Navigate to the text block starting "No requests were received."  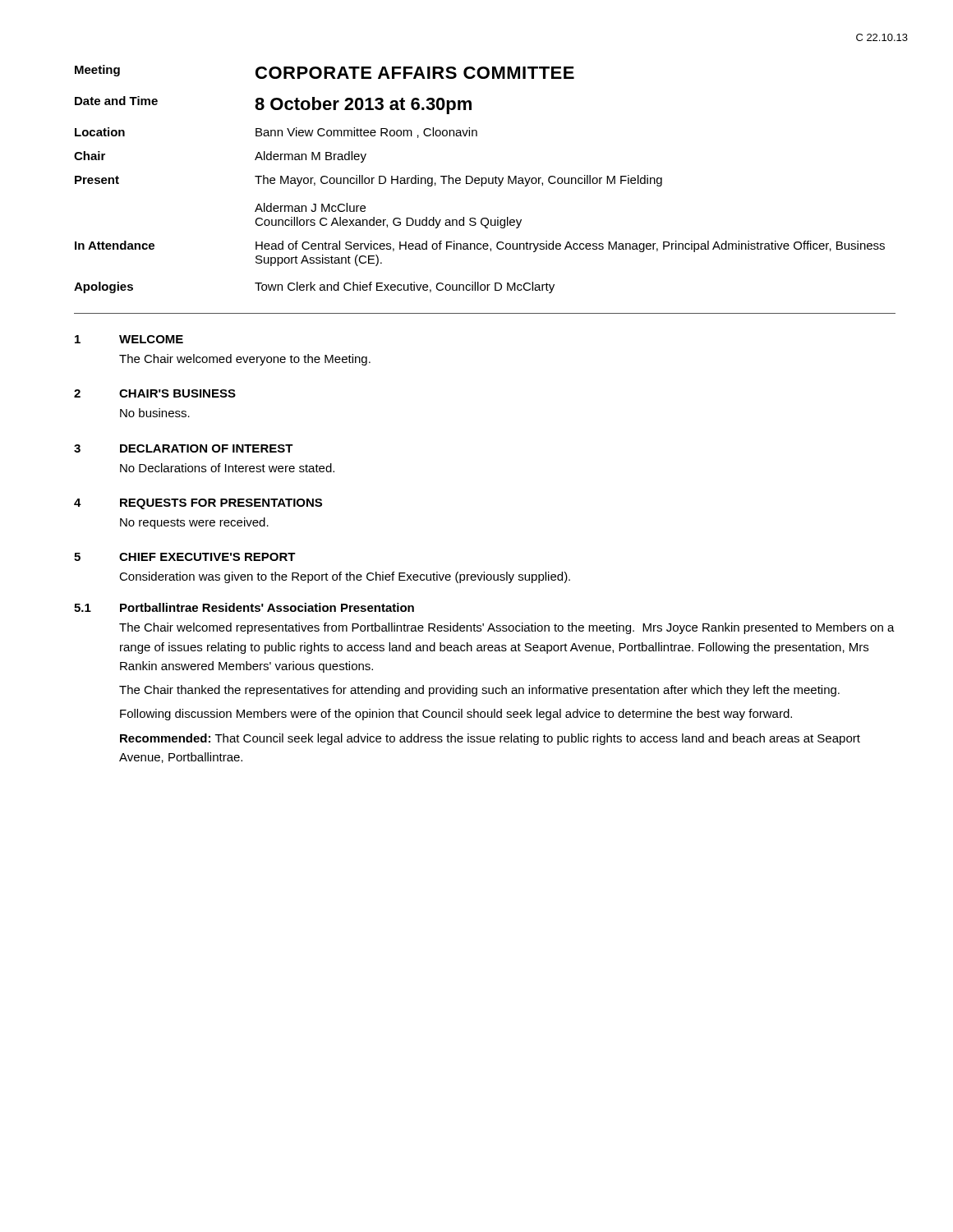pos(194,522)
